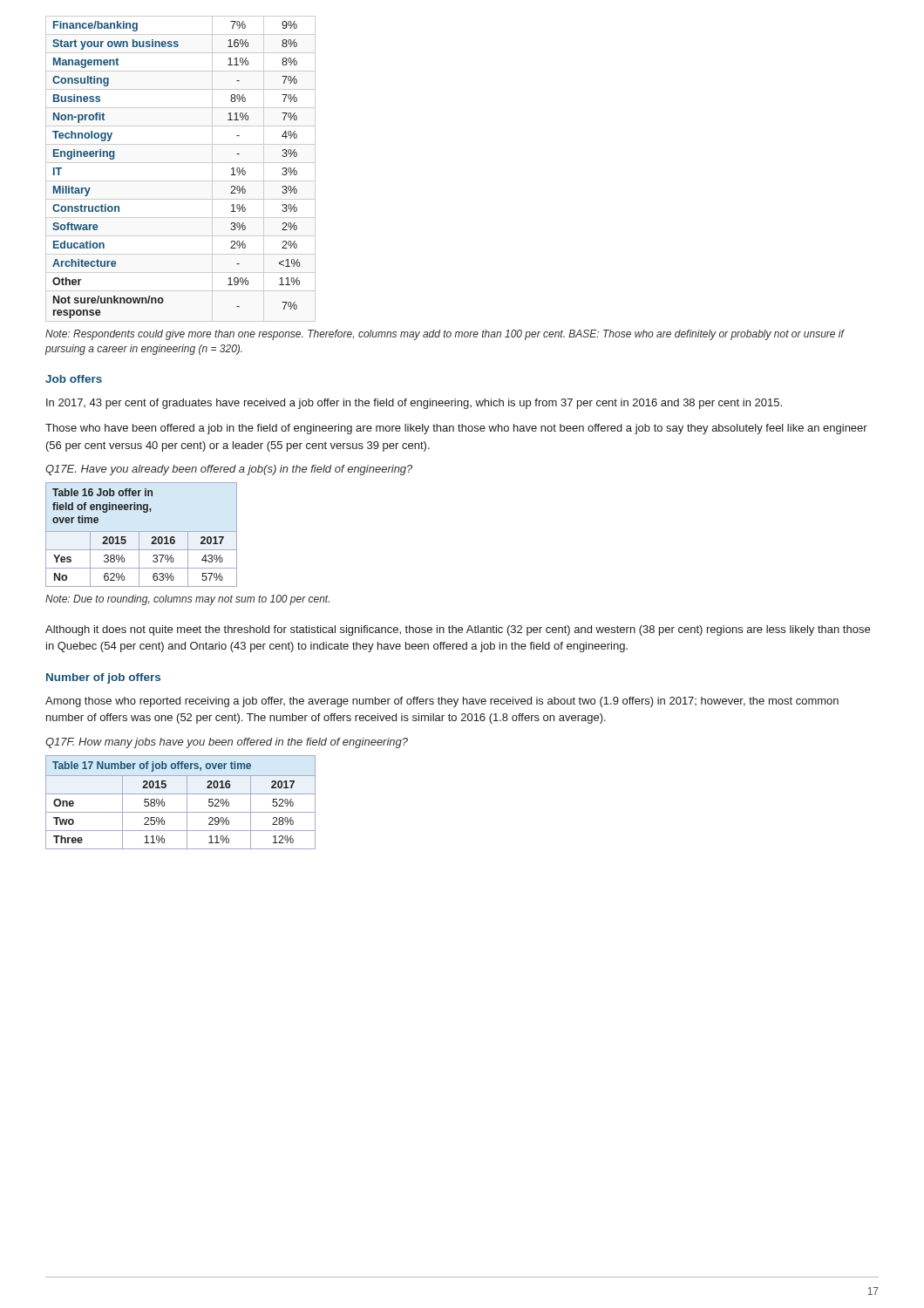Viewport: 924px width, 1308px height.
Task: Click on the text block with the text "Q17F. How many jobs have you been"
Action: [227, 741]
